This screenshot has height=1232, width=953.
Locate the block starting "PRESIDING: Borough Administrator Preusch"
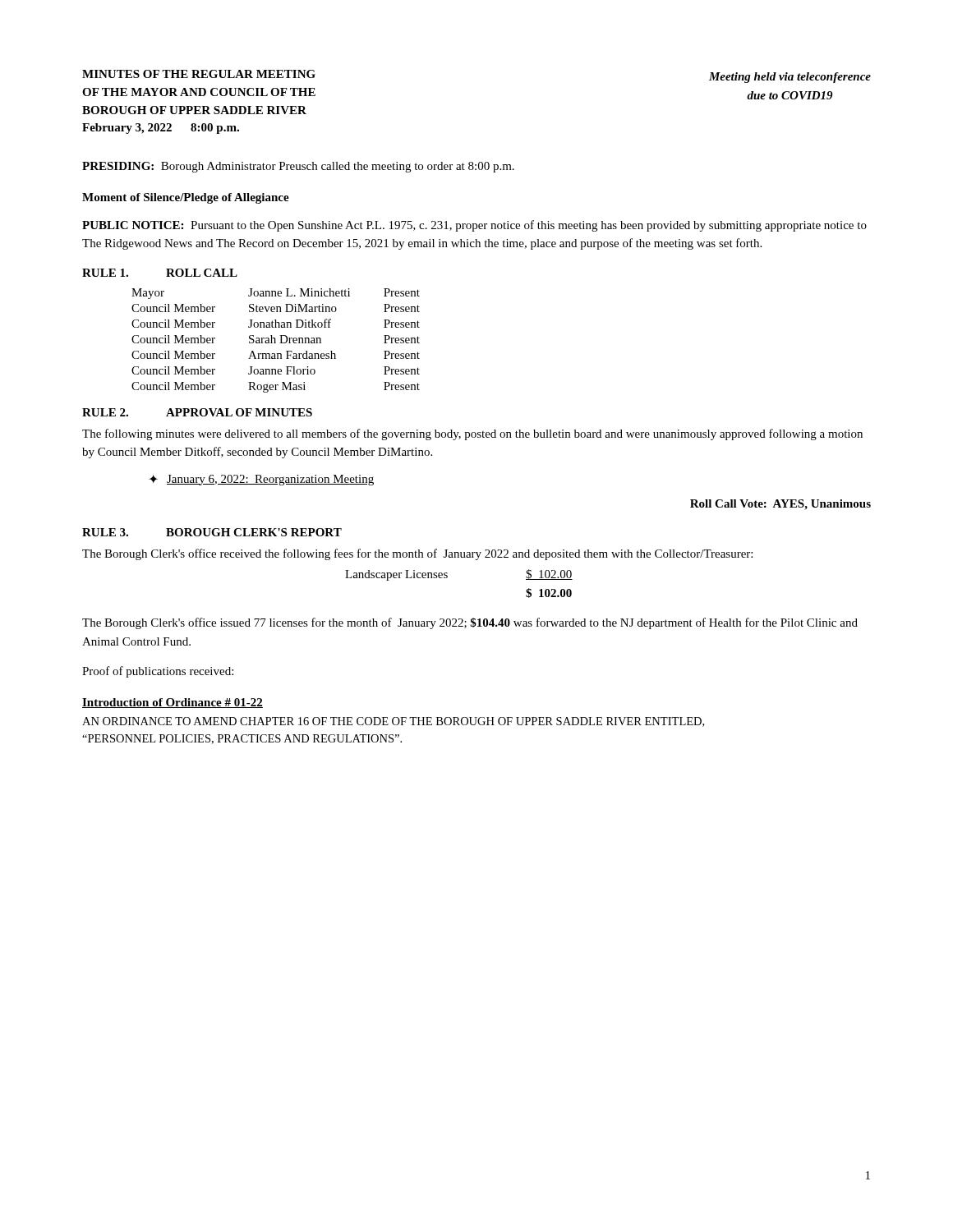[298, 166]
